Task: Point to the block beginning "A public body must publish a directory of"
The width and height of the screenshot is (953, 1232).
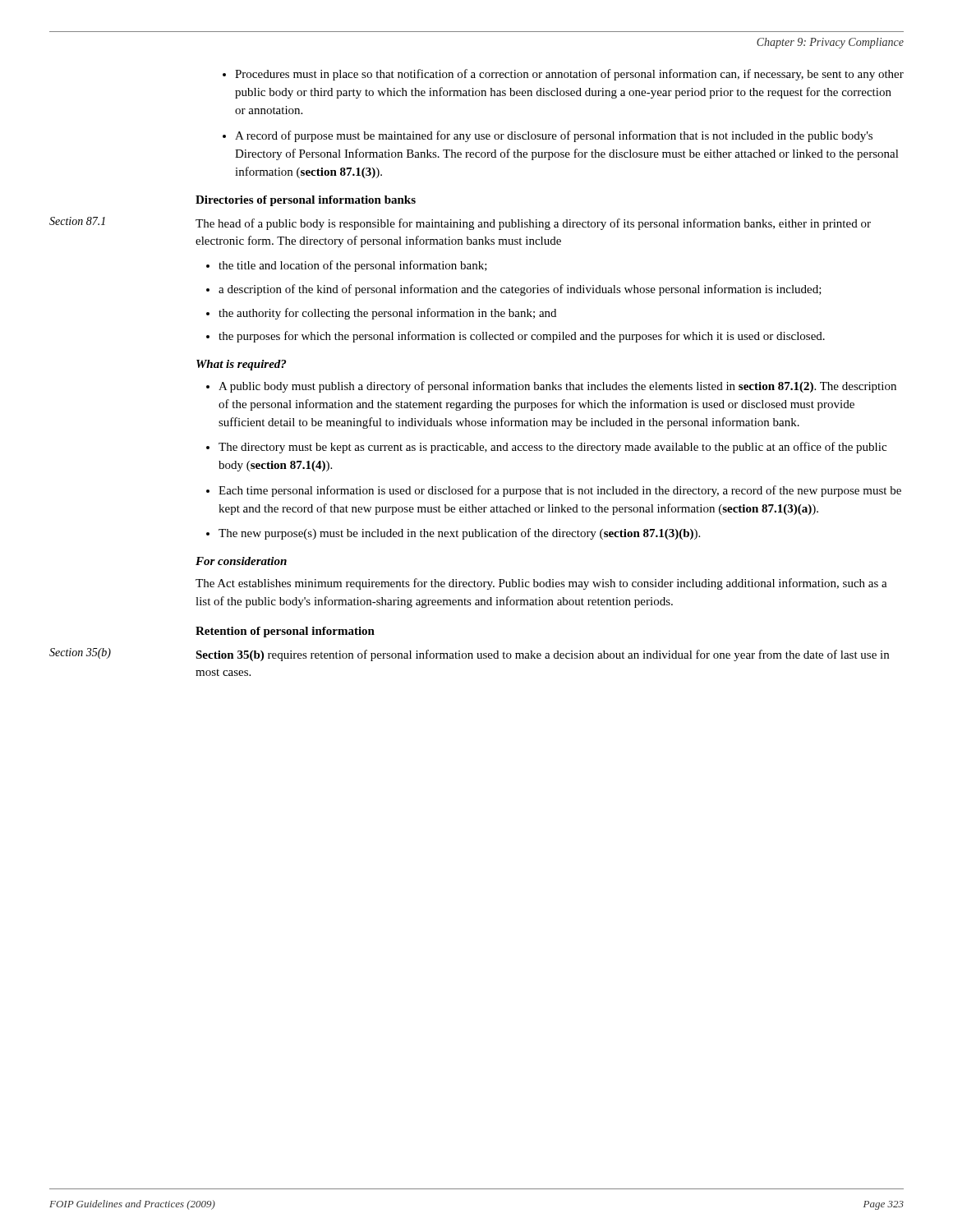Action: (x=558, y=404)
